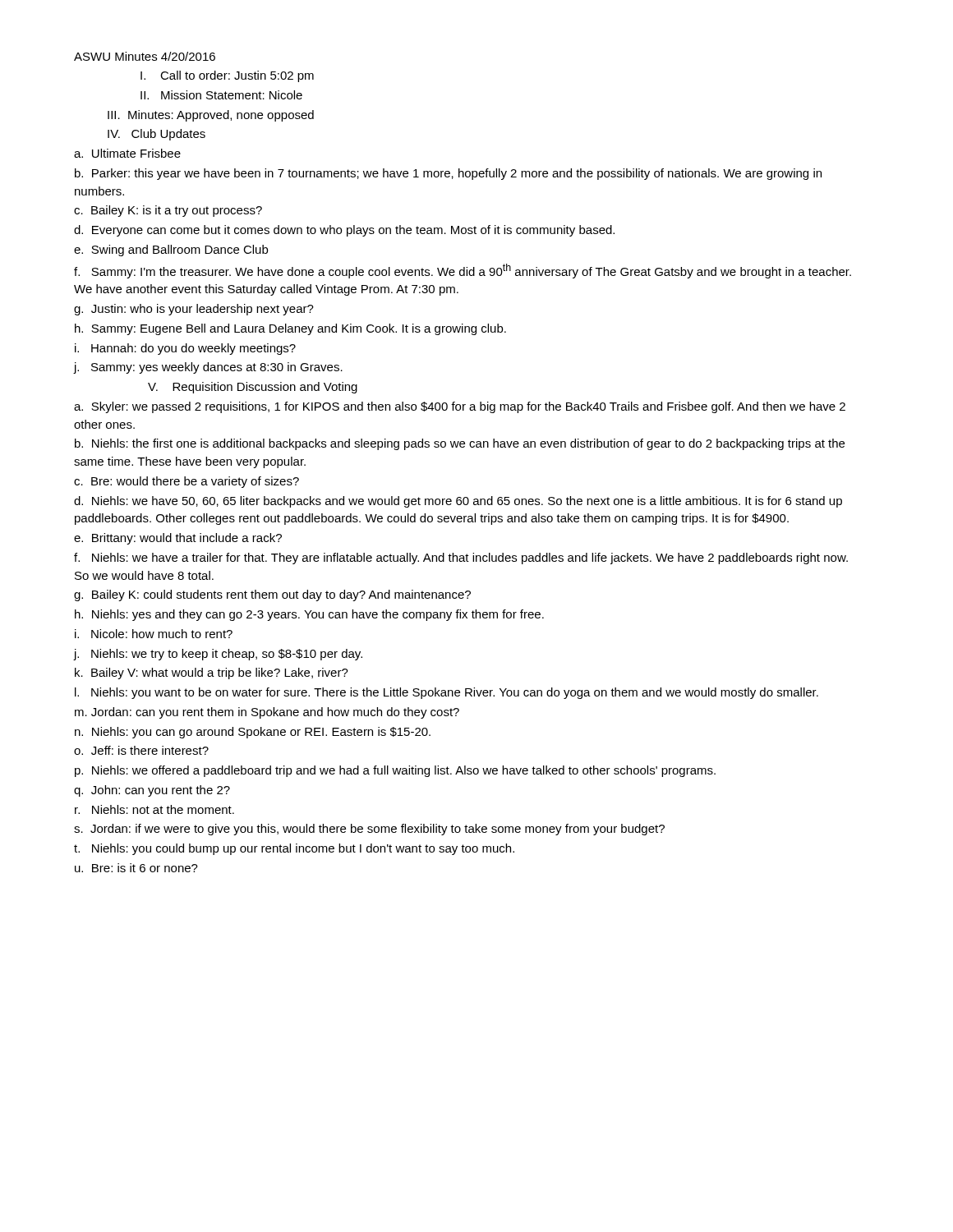
Task: Find the block on this page that starts "b. Niehls: the first one is additional"
Action: (460, 452)
